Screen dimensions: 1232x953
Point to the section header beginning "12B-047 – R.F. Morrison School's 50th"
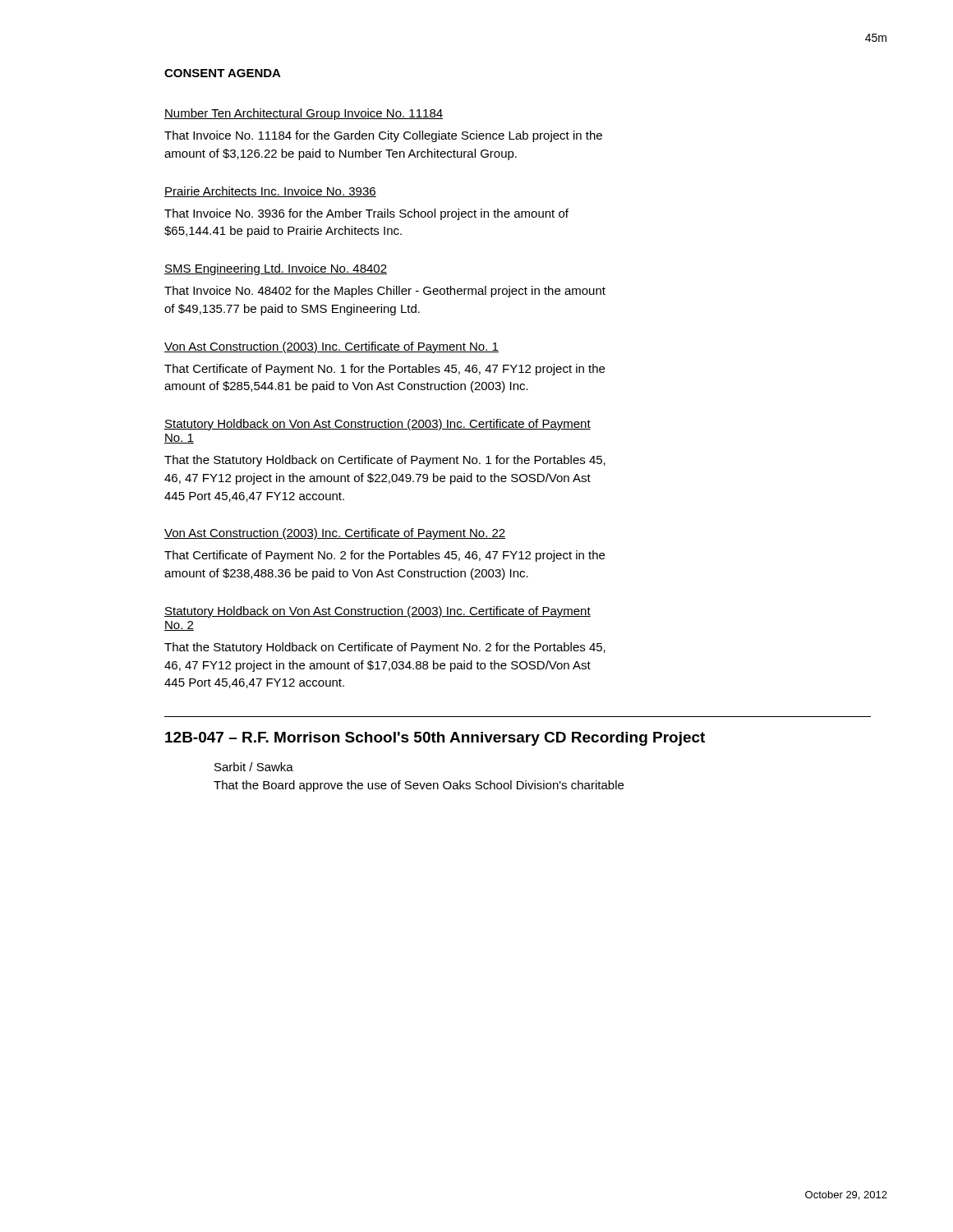[435, 737]
